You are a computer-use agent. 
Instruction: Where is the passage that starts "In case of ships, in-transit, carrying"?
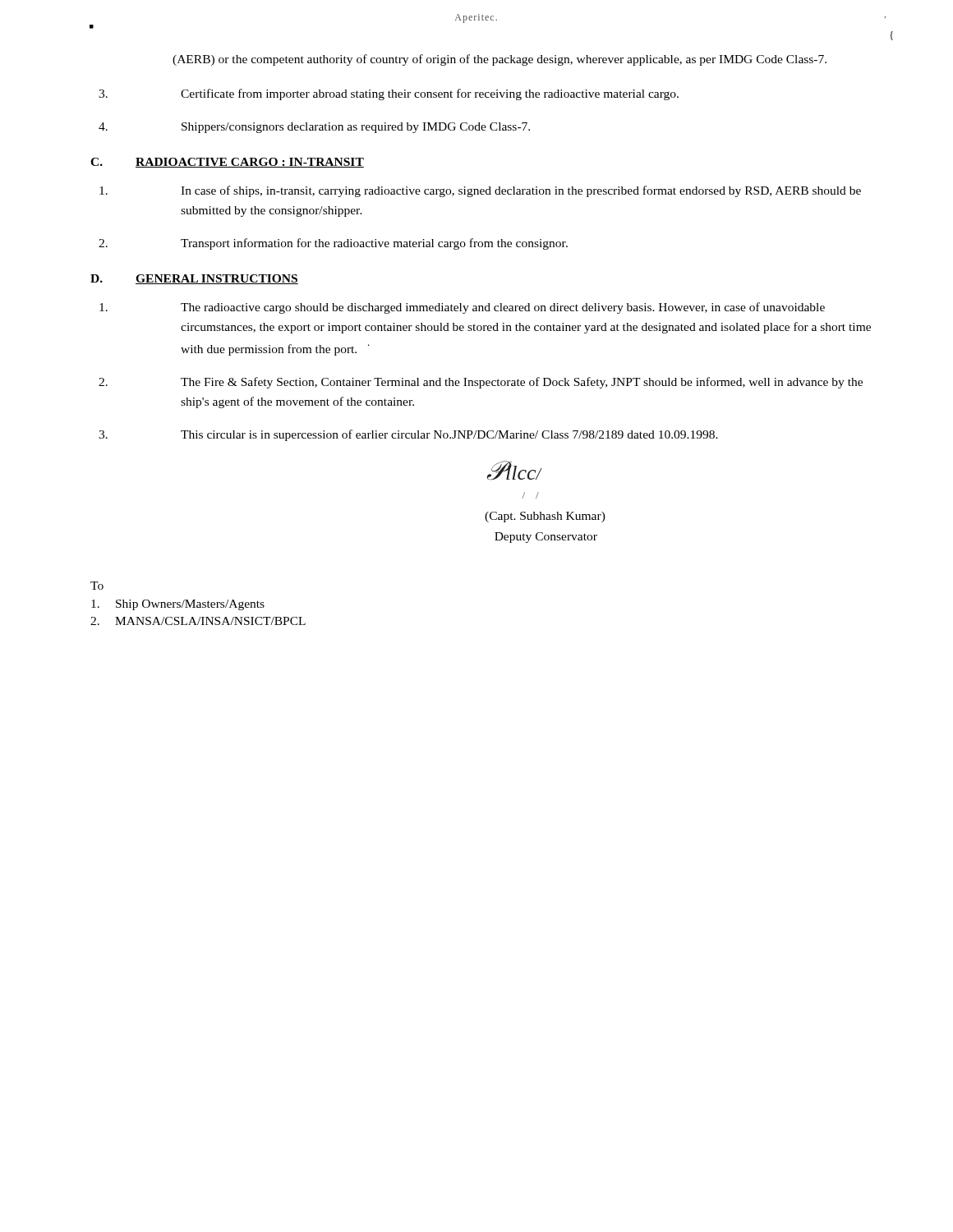click(485, 200)
